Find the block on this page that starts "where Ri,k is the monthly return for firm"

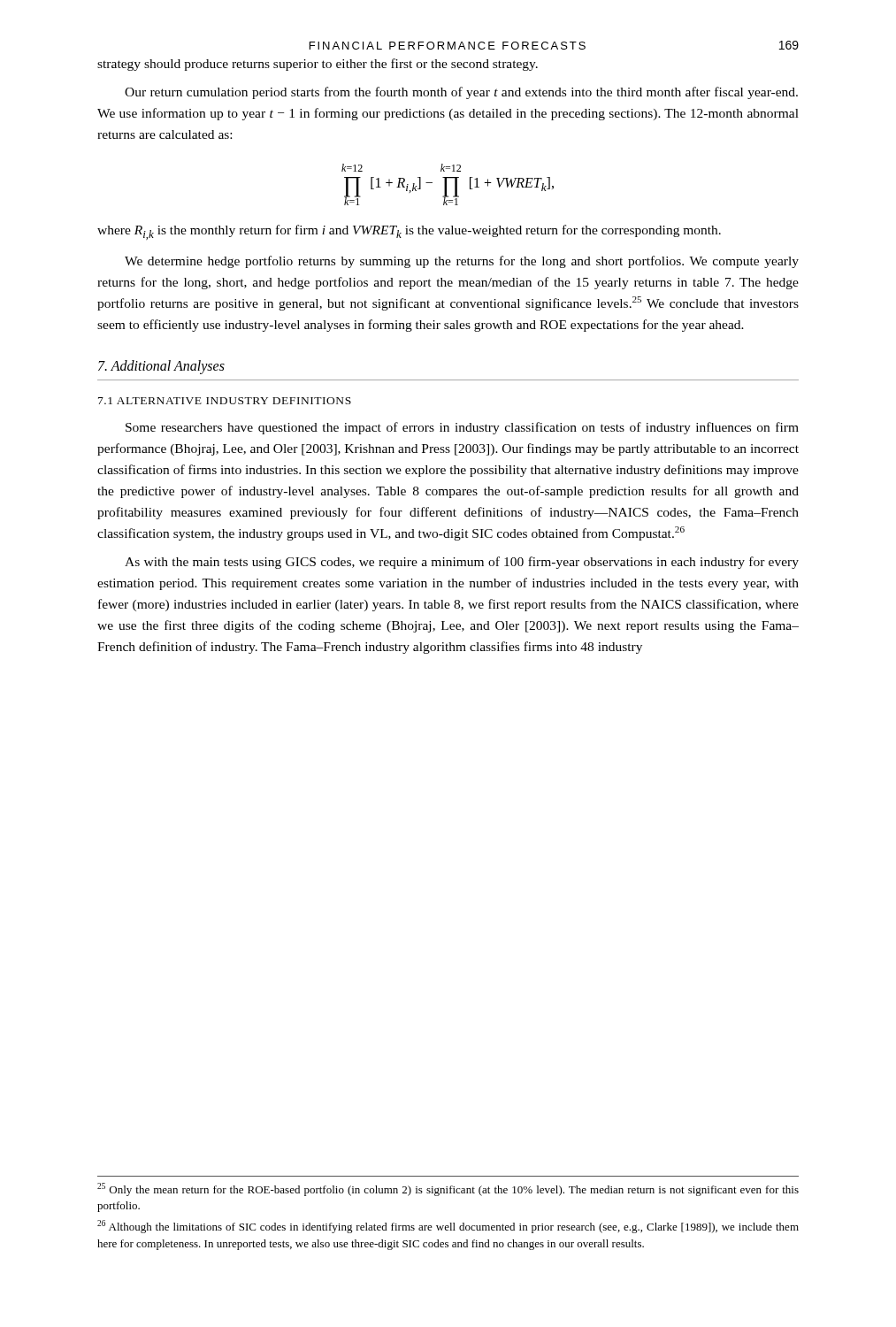(x=448, y=232)
